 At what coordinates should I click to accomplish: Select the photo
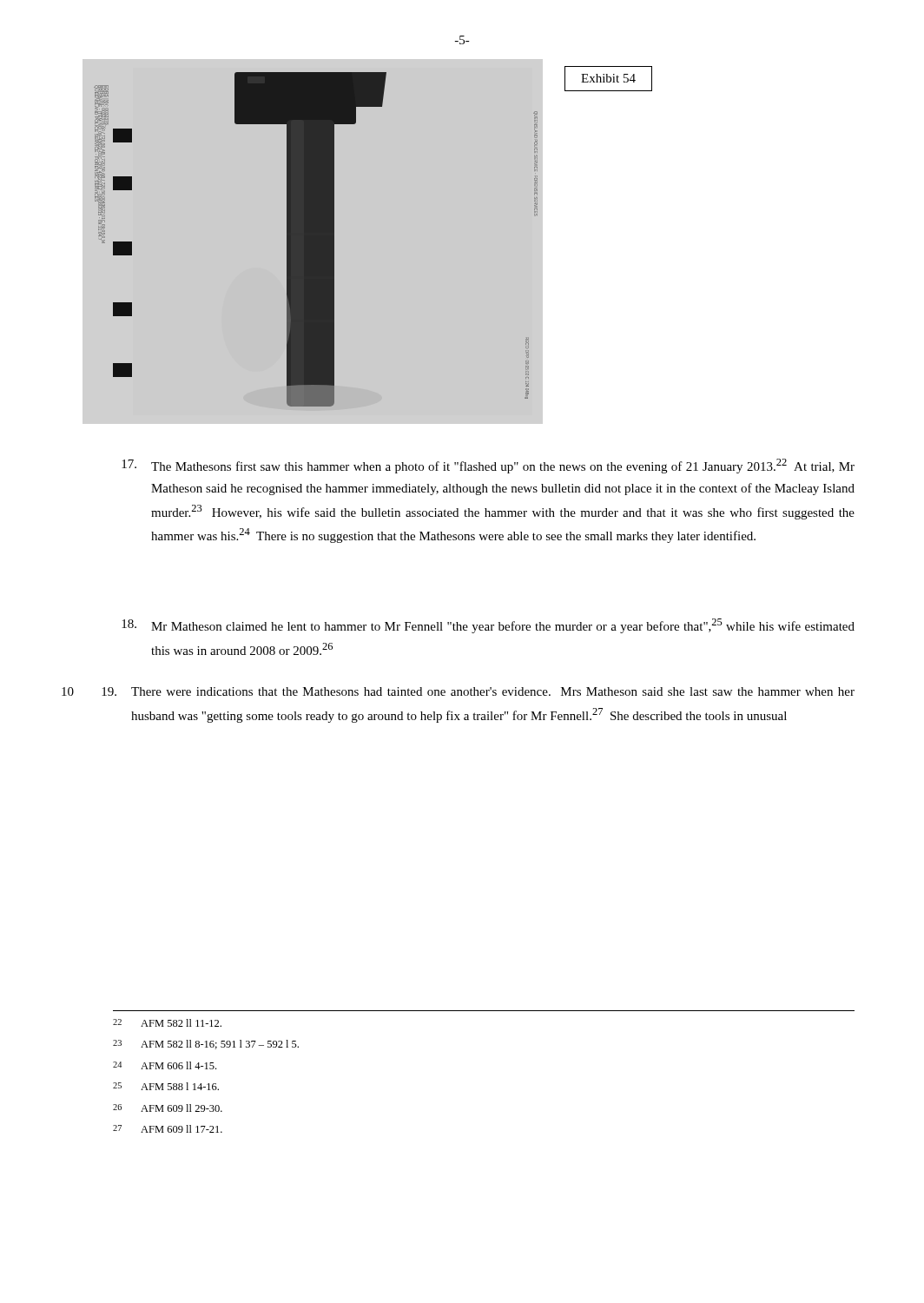(x=313, y=241)
